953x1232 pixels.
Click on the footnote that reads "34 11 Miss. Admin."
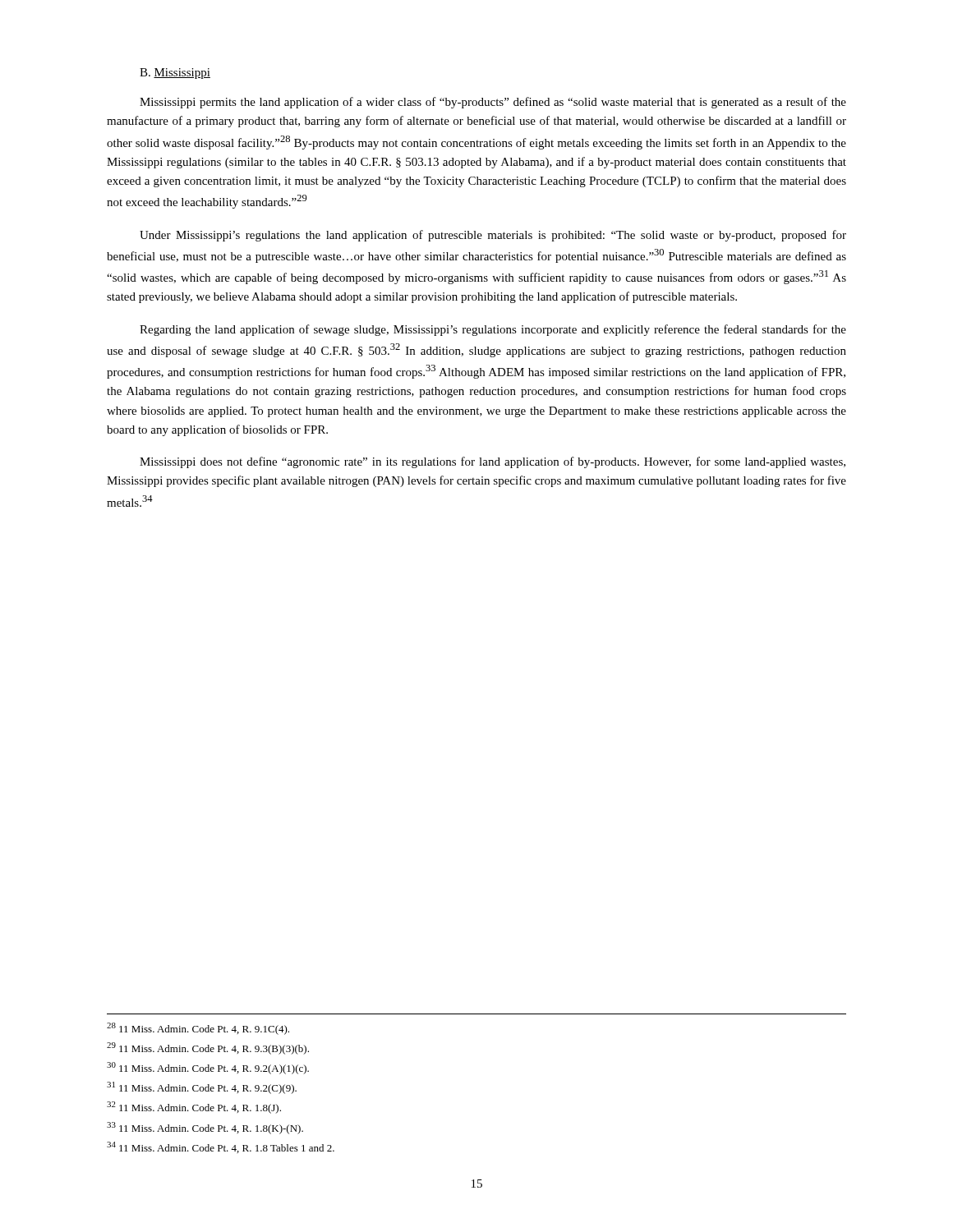coord(221,1147)
